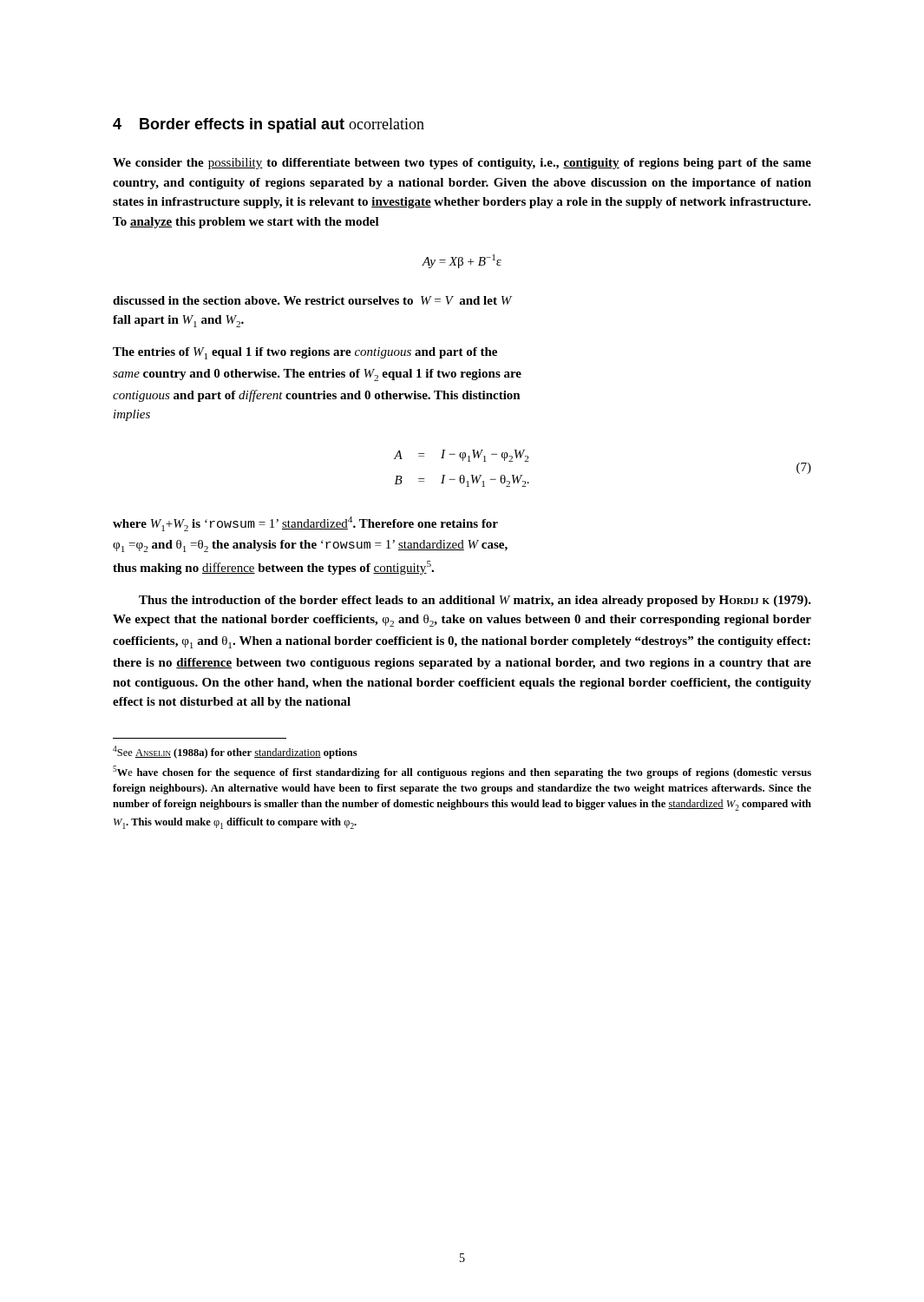Click on the text block starting "A = I − φ1W1 −"
Screen dimensions: 1302x924
[452, 480]
